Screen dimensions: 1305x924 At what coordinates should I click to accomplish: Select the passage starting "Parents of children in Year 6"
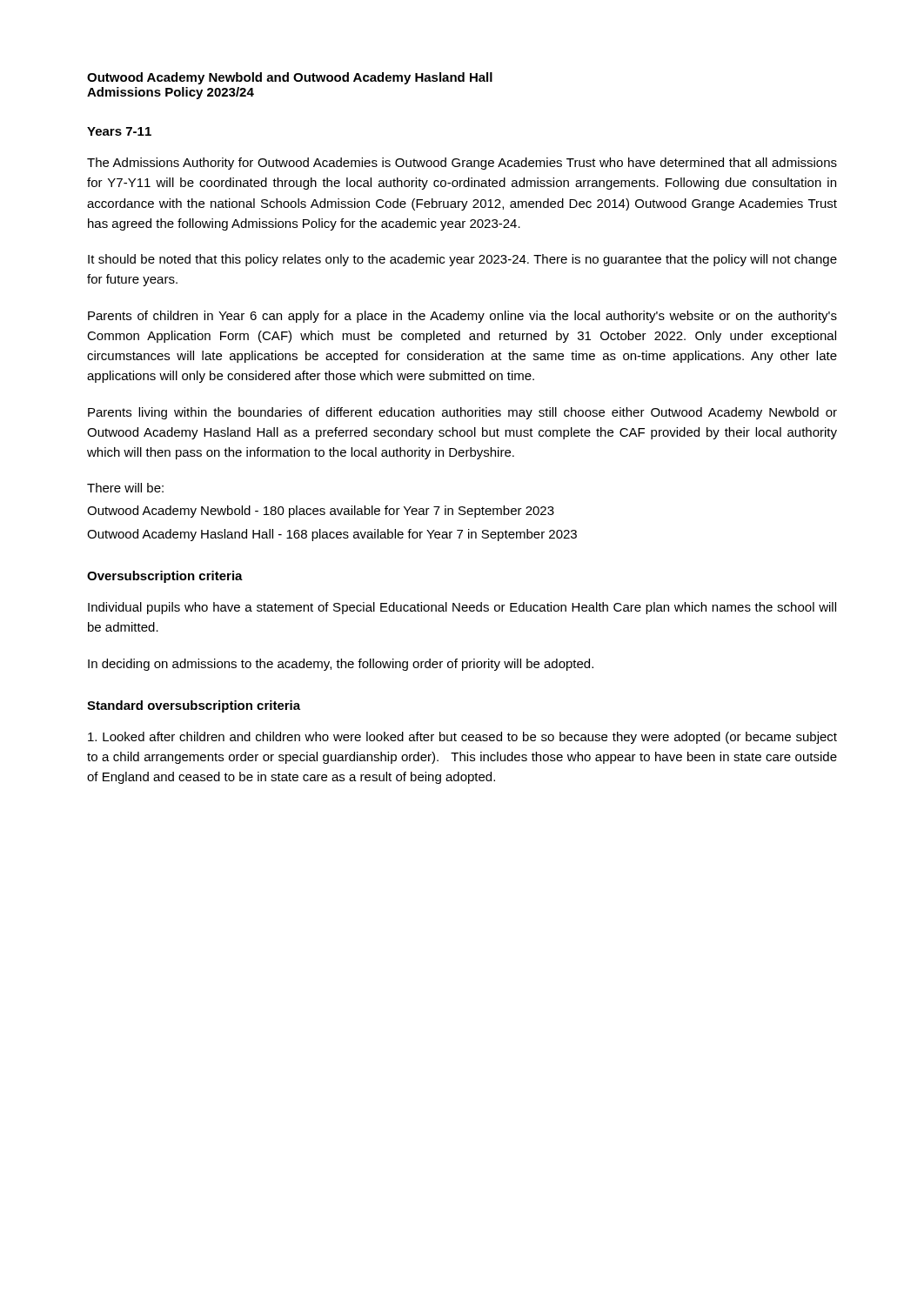462,345
